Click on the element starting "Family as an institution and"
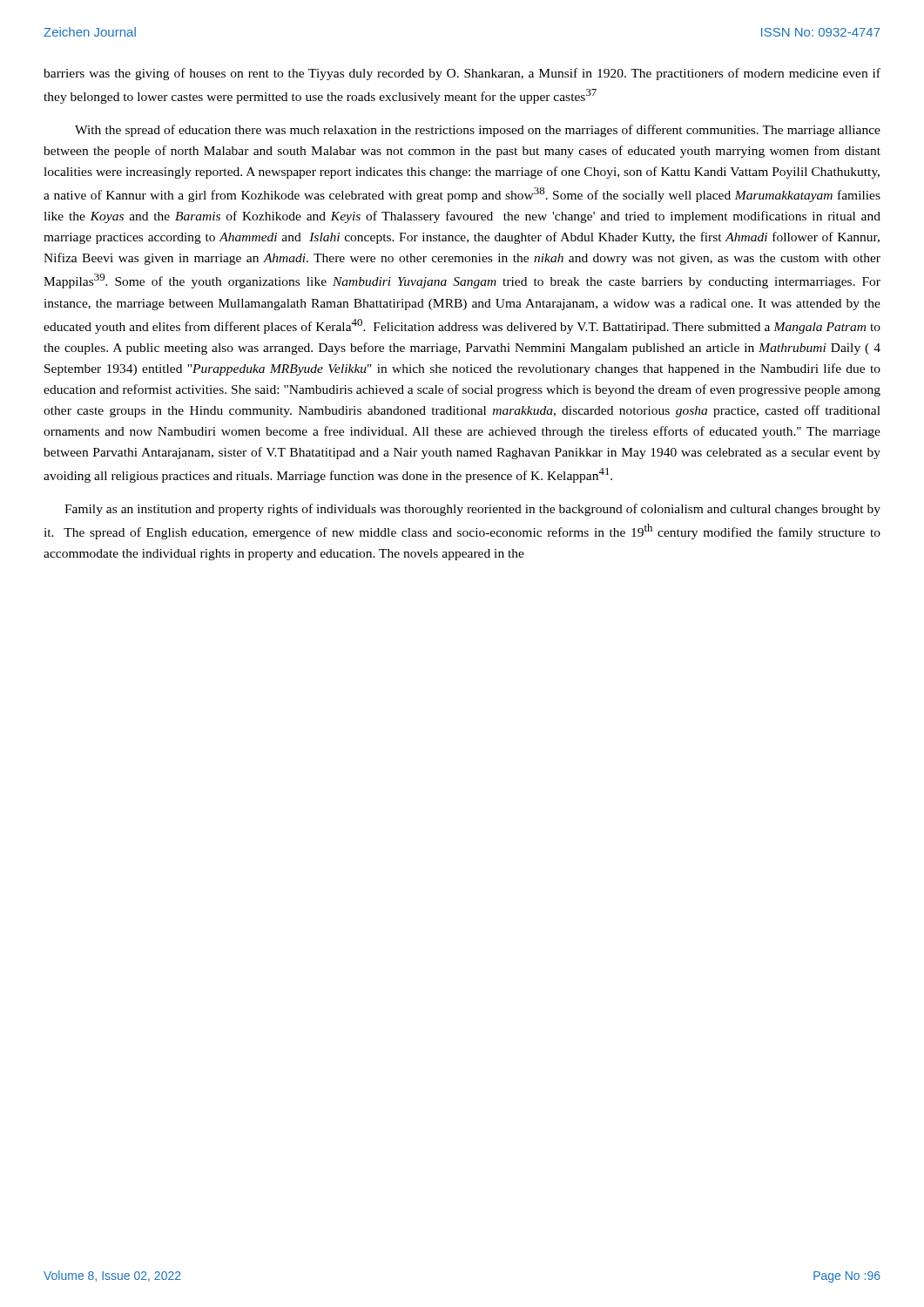Image resolution: width=924 pixels, height=1307 pixels. coord(462,531)
